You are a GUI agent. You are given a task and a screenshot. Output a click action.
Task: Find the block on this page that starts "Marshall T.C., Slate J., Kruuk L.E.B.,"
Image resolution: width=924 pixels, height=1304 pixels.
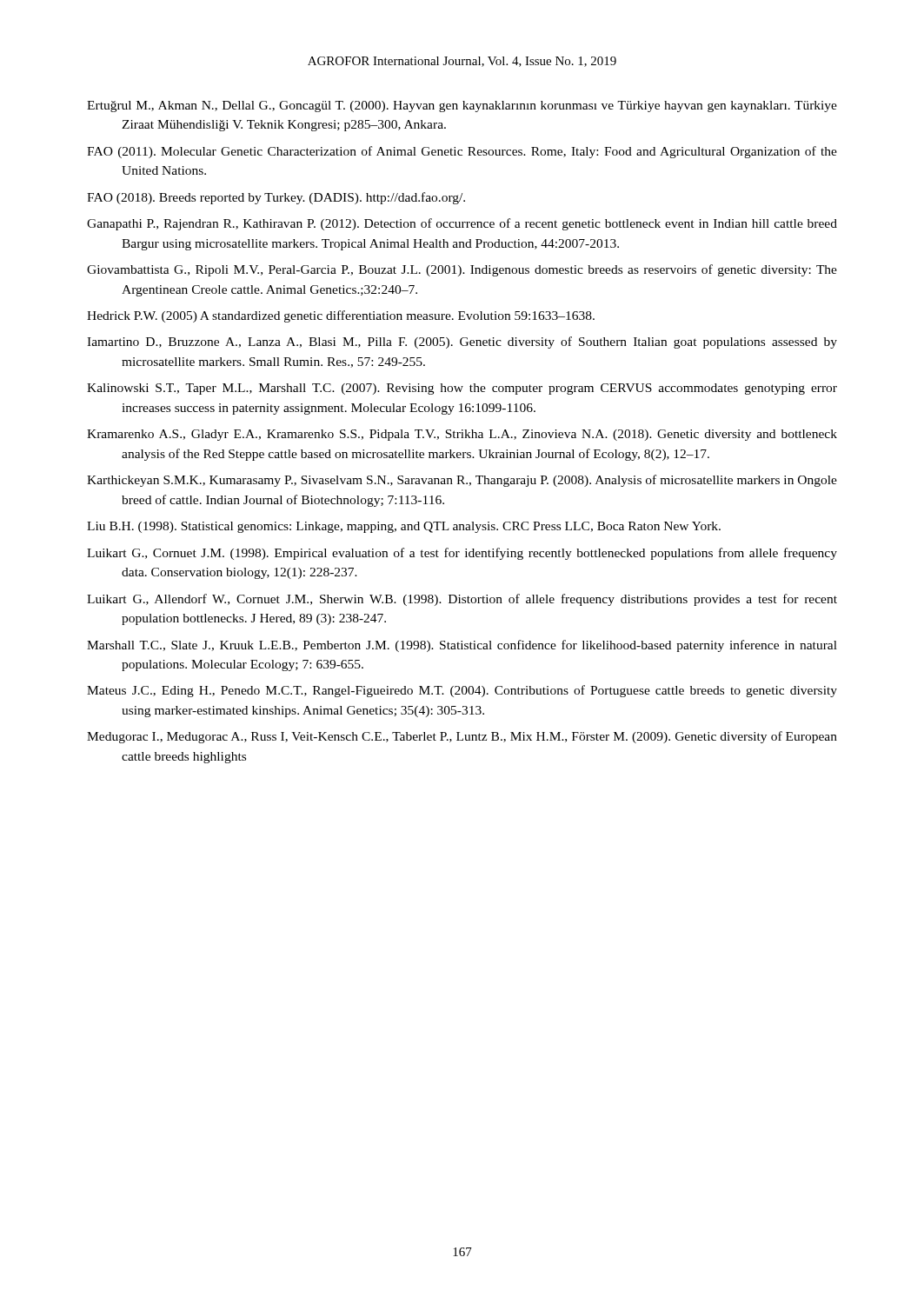click(x=462, y=654)
